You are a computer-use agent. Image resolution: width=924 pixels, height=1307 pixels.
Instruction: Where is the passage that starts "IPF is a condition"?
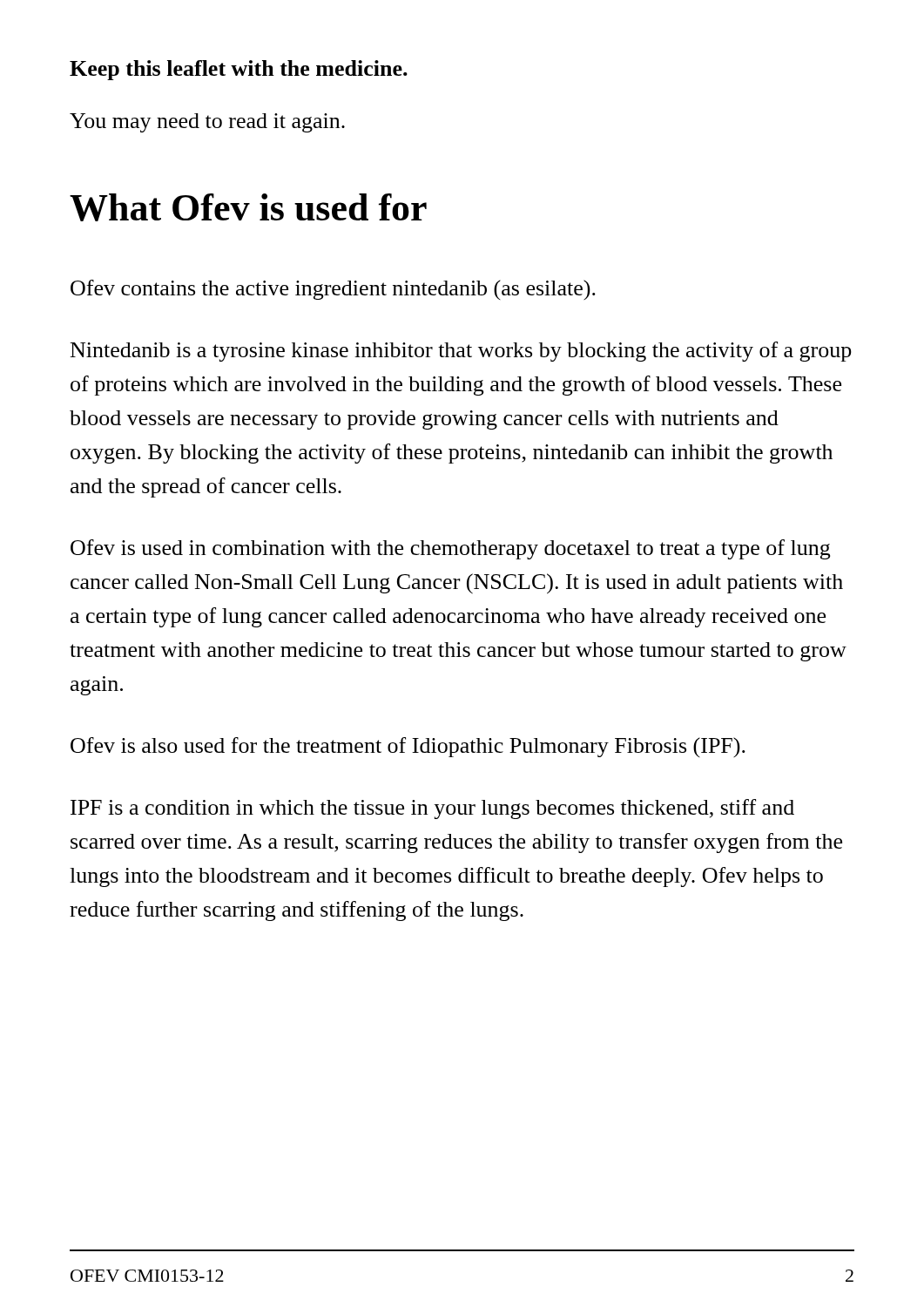pyautogui.click(x=456, y=858)
